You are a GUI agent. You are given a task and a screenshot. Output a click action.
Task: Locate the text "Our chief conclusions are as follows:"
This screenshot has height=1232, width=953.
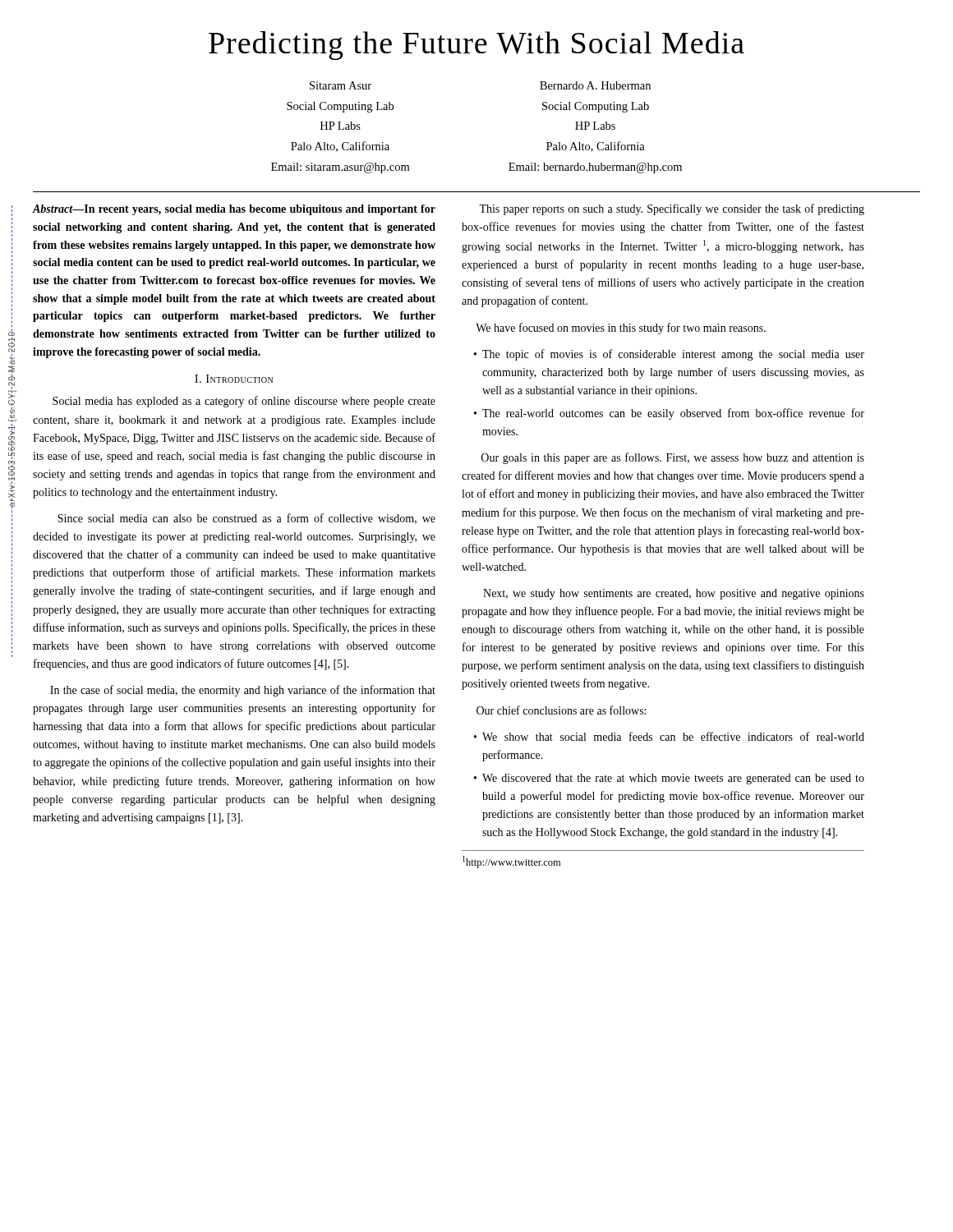554,710
